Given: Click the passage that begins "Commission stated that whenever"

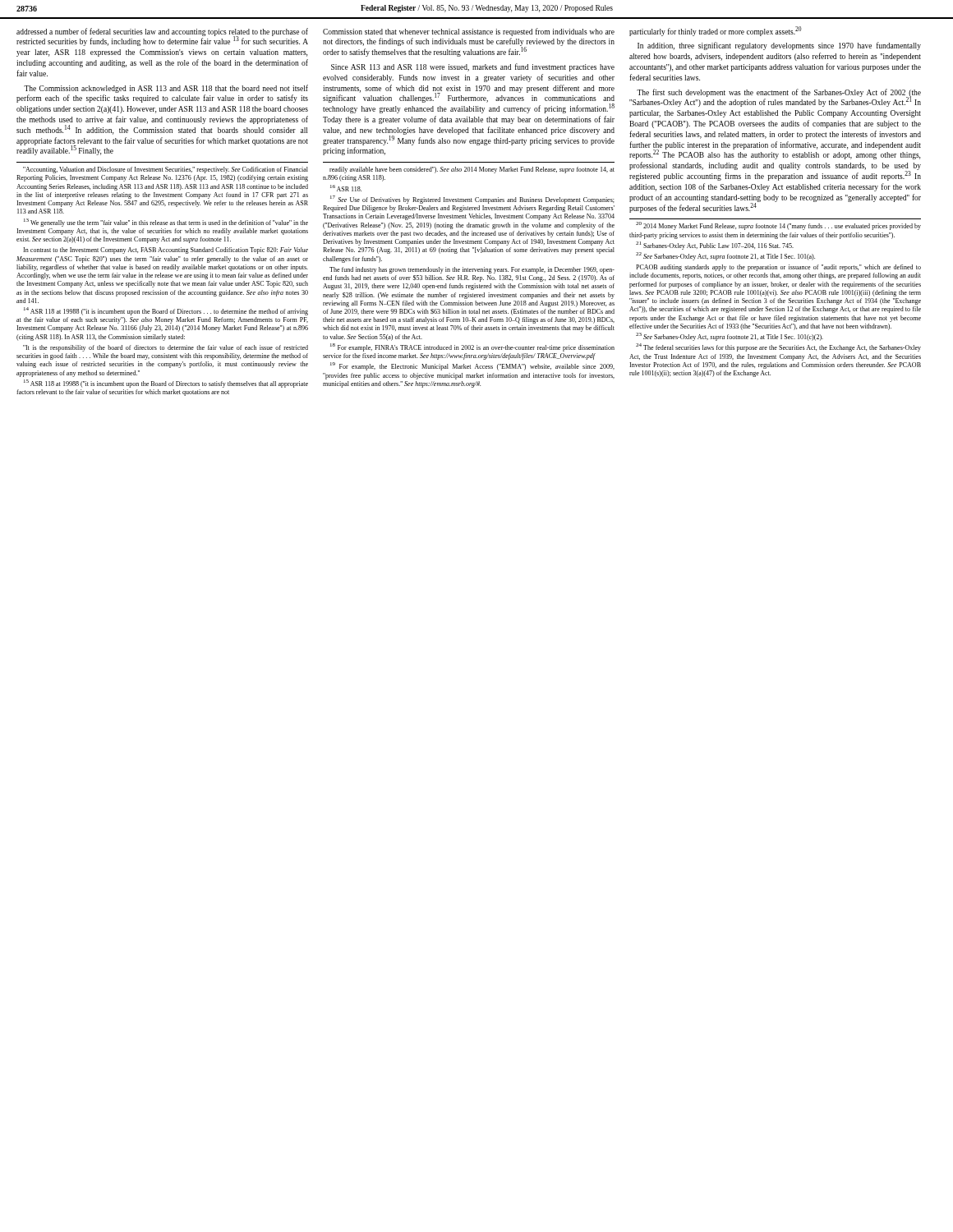Looking at the screenshot, I should (x=469, y=92).
